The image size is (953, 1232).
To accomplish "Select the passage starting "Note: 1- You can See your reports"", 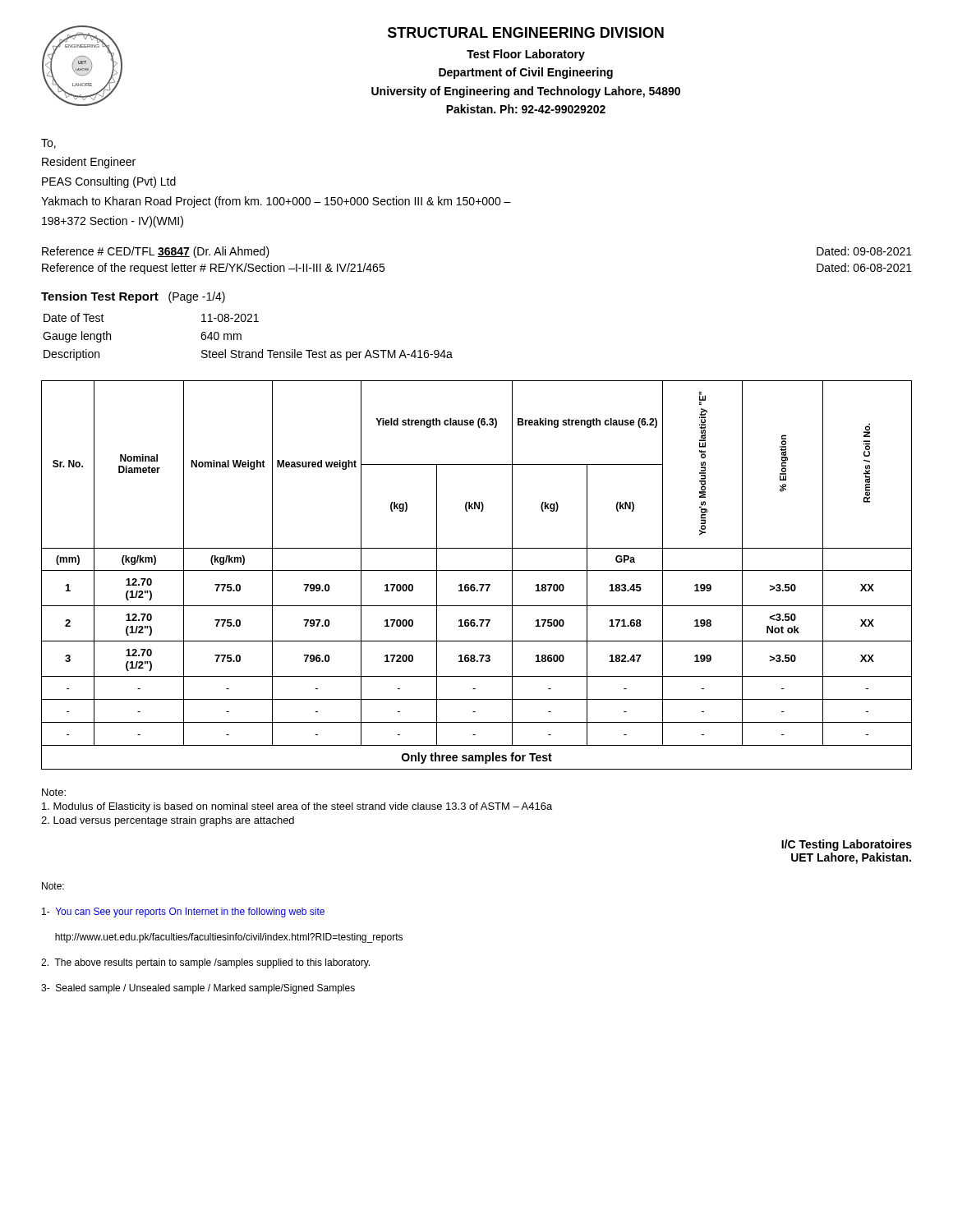I will click(53, 886).
